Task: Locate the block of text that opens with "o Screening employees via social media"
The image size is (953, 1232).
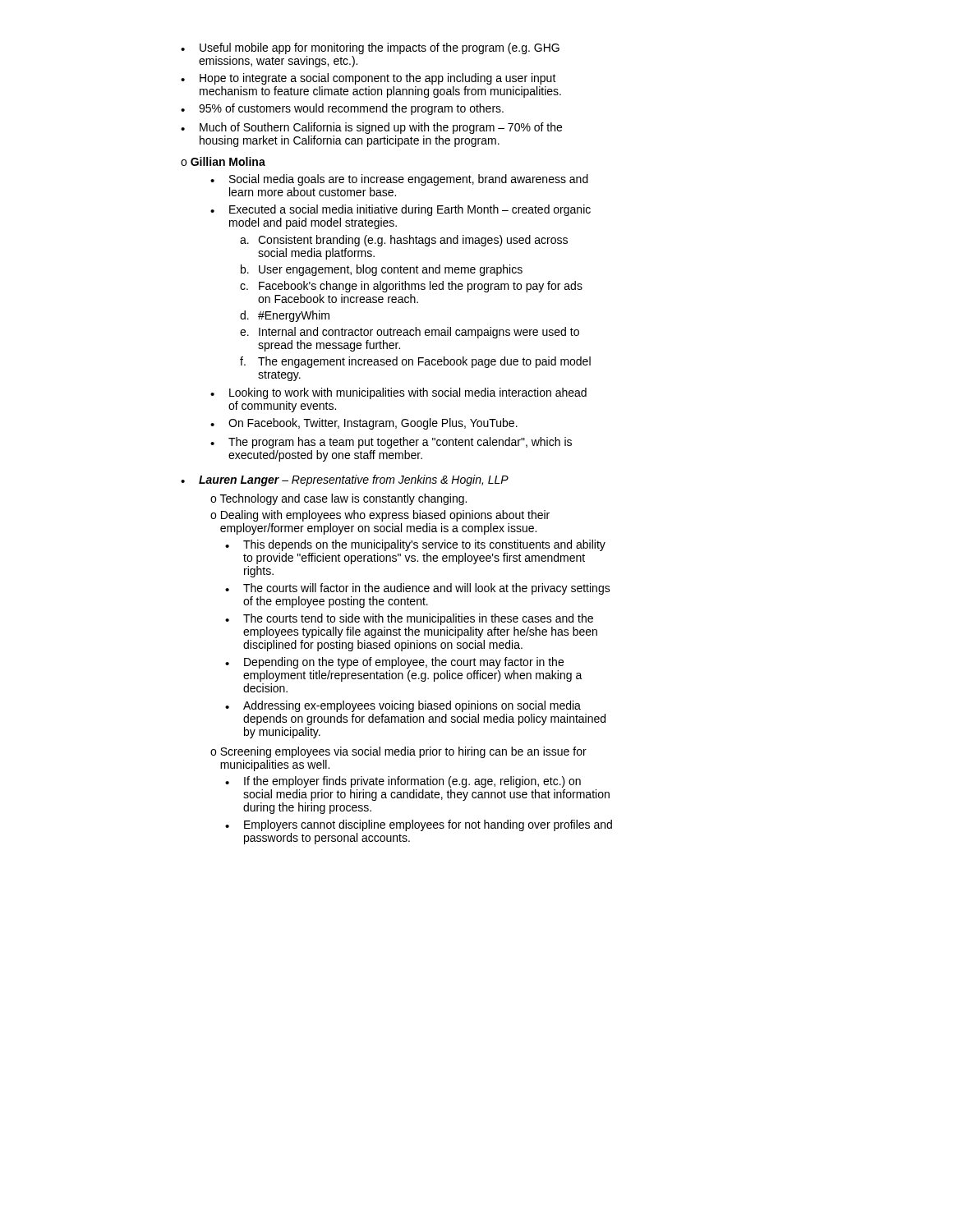Action: pos(398,758)
